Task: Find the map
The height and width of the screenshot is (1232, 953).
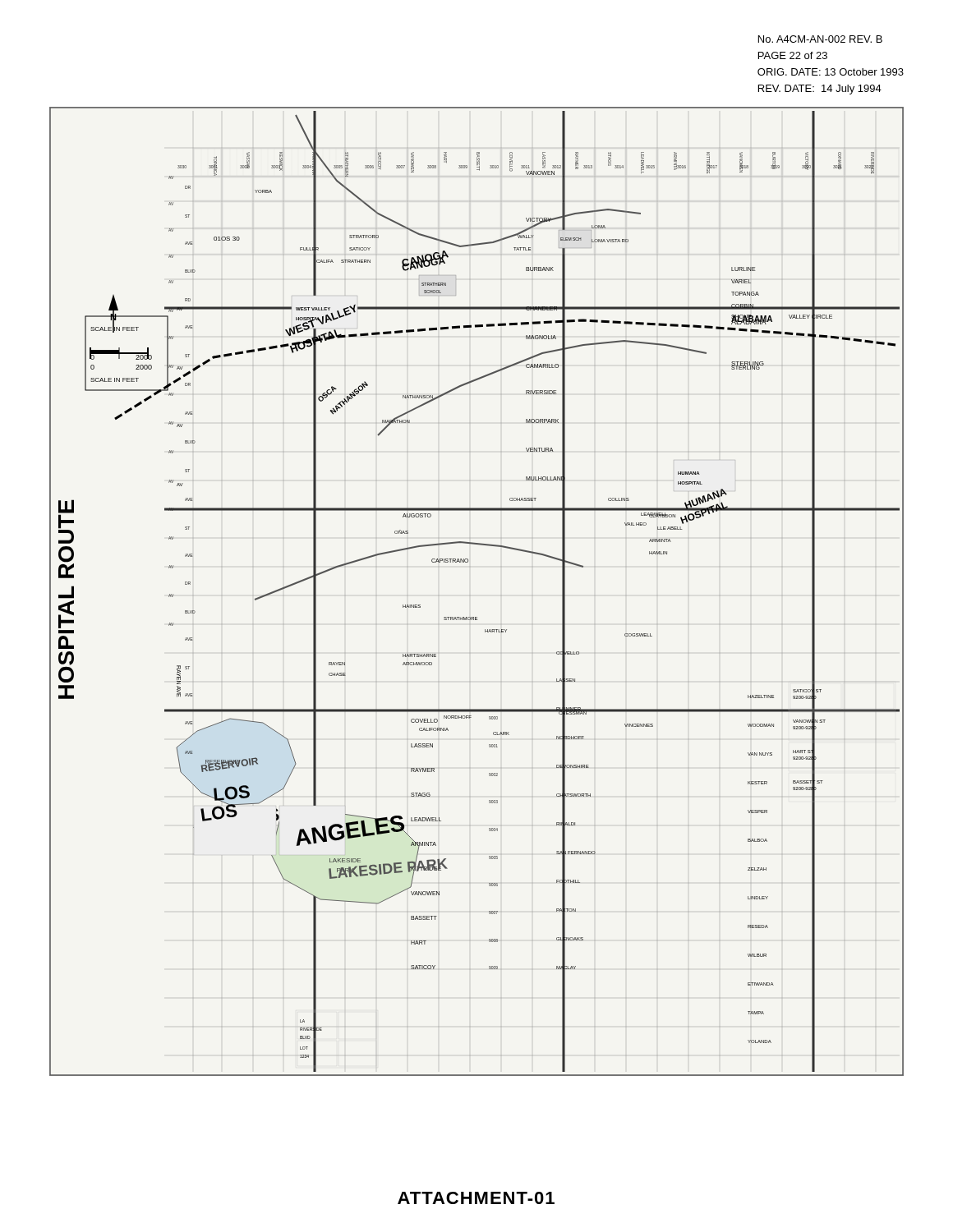Action: pyautogui.click(x=476, y=591)
